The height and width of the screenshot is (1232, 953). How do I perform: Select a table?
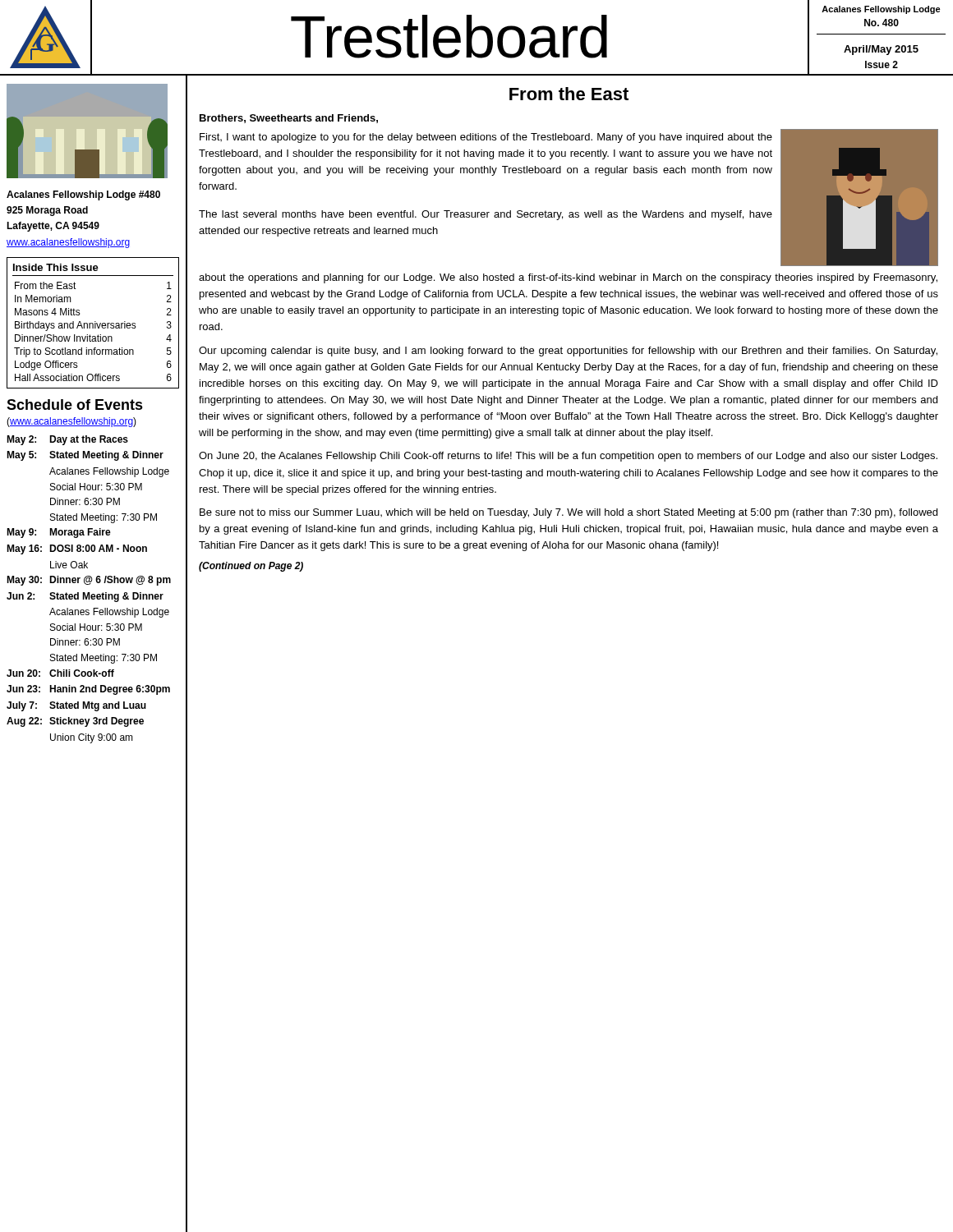pos(93,332)
